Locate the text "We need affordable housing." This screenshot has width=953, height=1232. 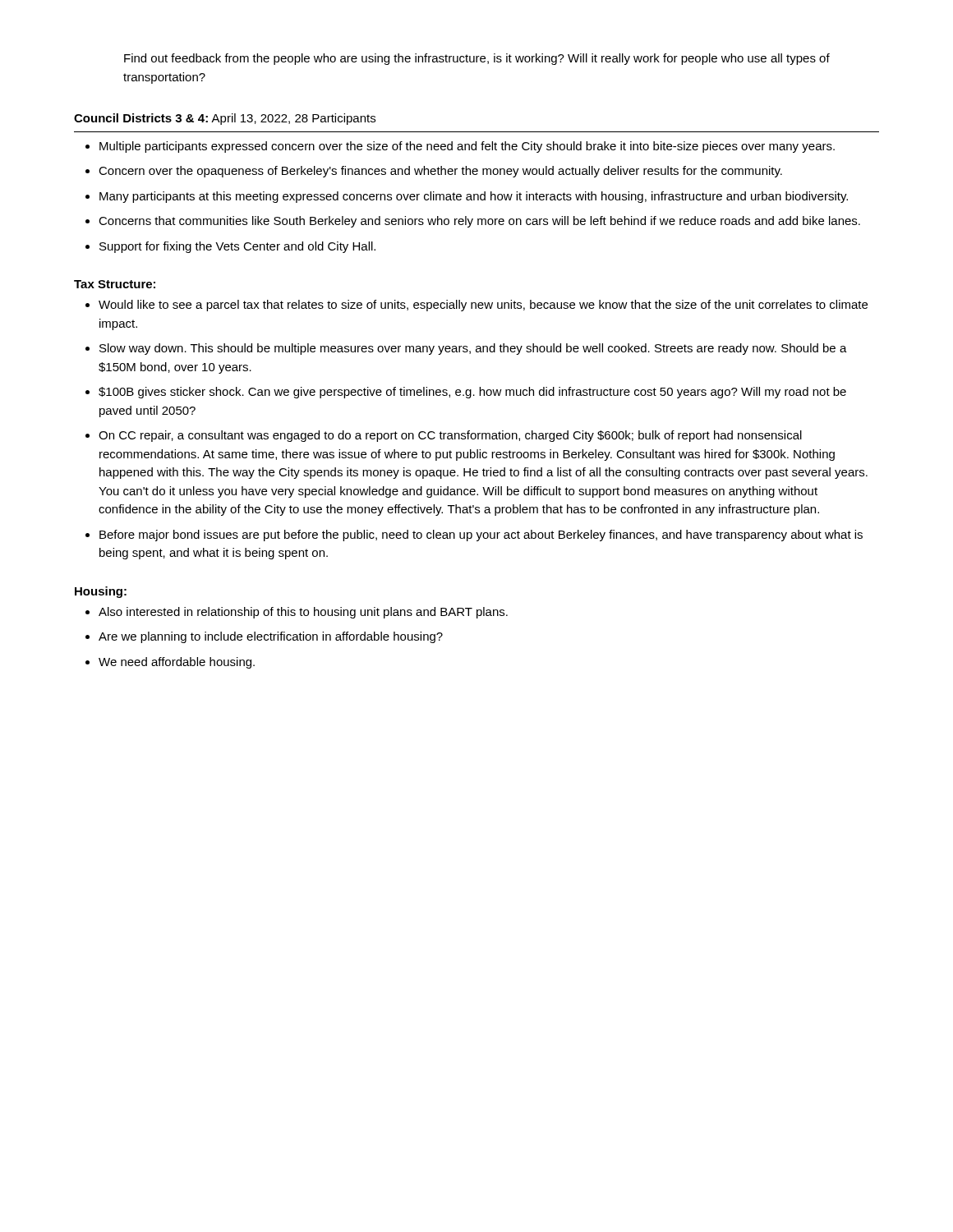[x=177, y=661]
